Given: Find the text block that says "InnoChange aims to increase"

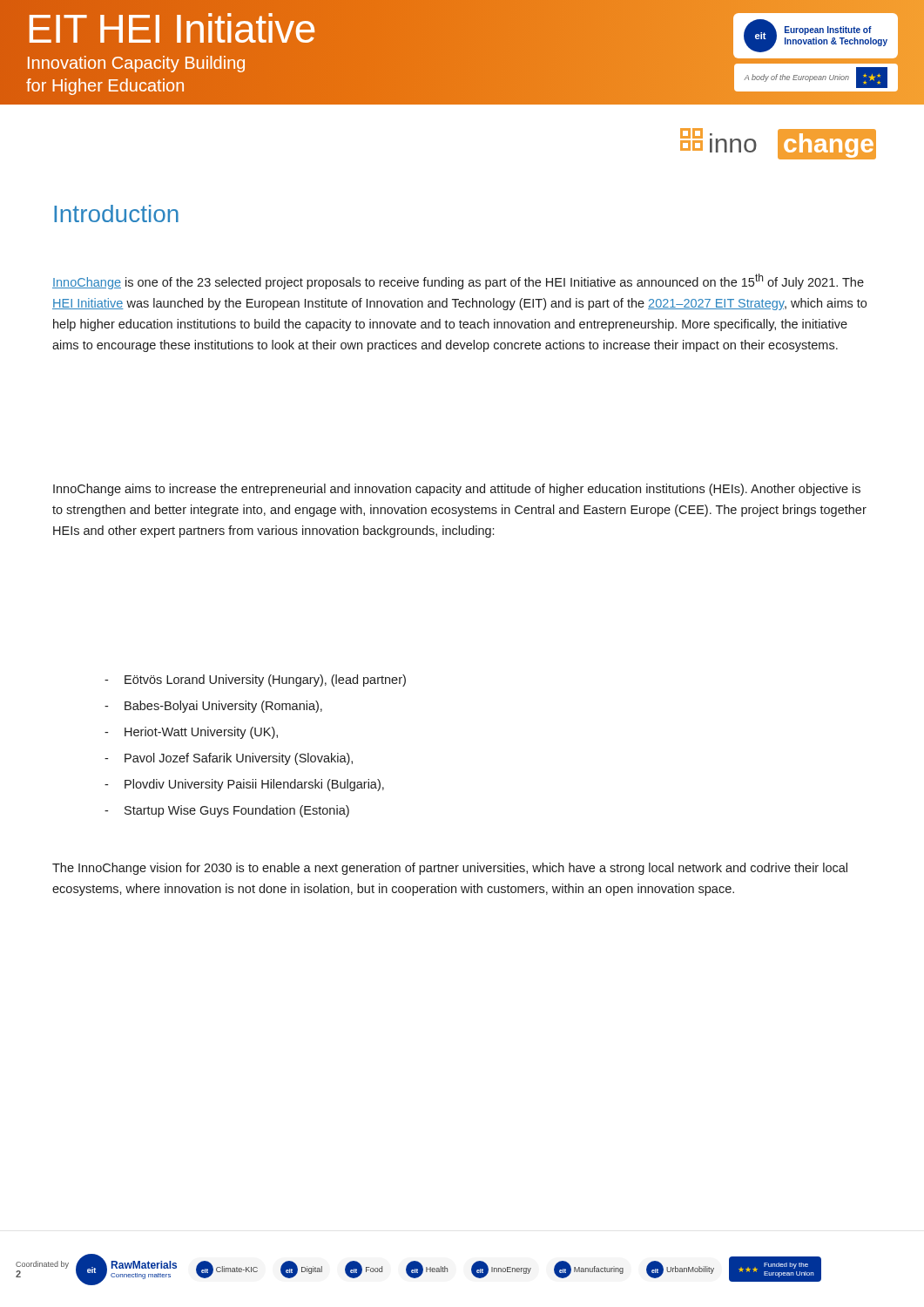Looking at the screenshot, I should (459, 510).
